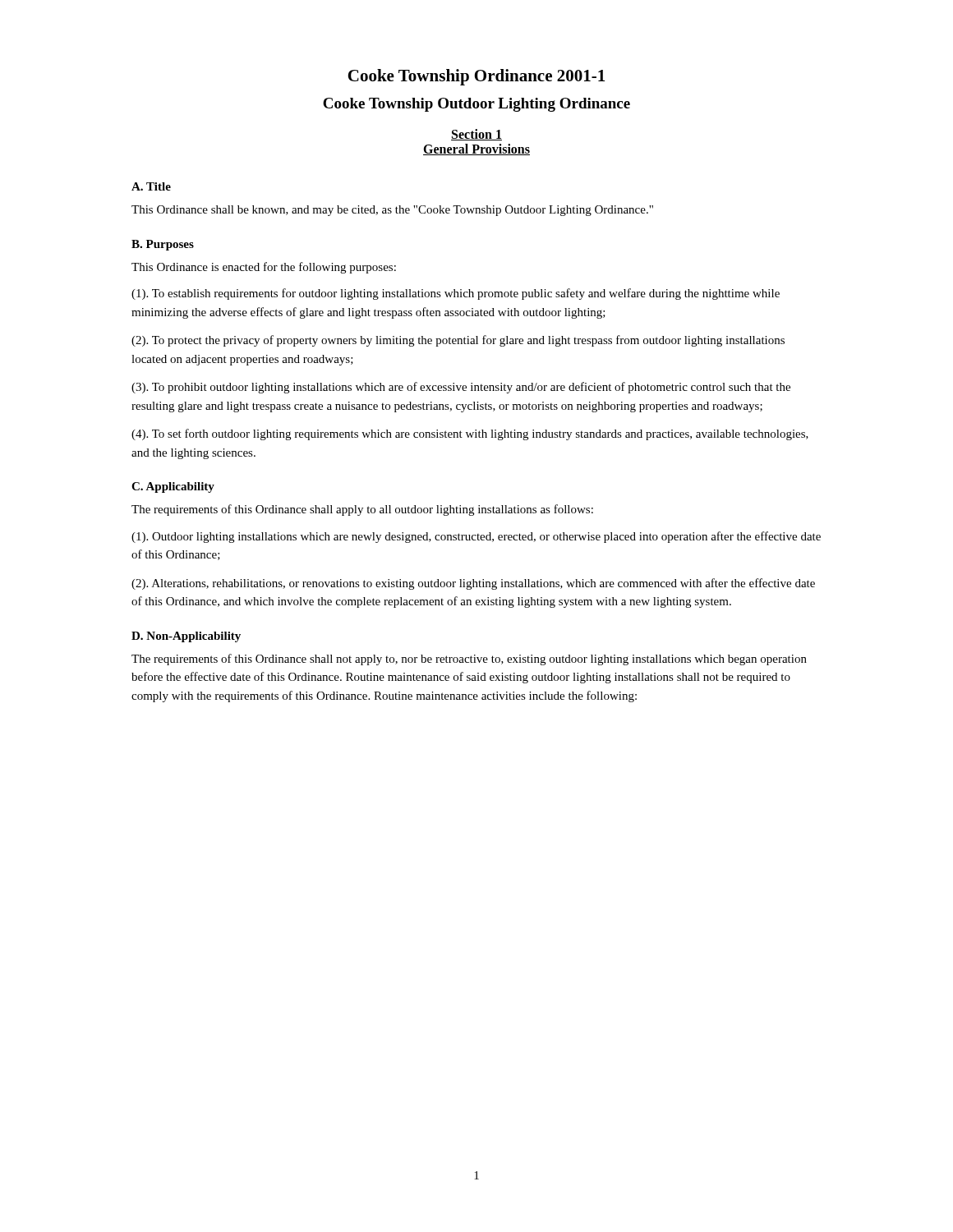Find the element starting "(3). To prohibit outdoor"
This screenshot has height=1232, width=953.
pos(461,396)
